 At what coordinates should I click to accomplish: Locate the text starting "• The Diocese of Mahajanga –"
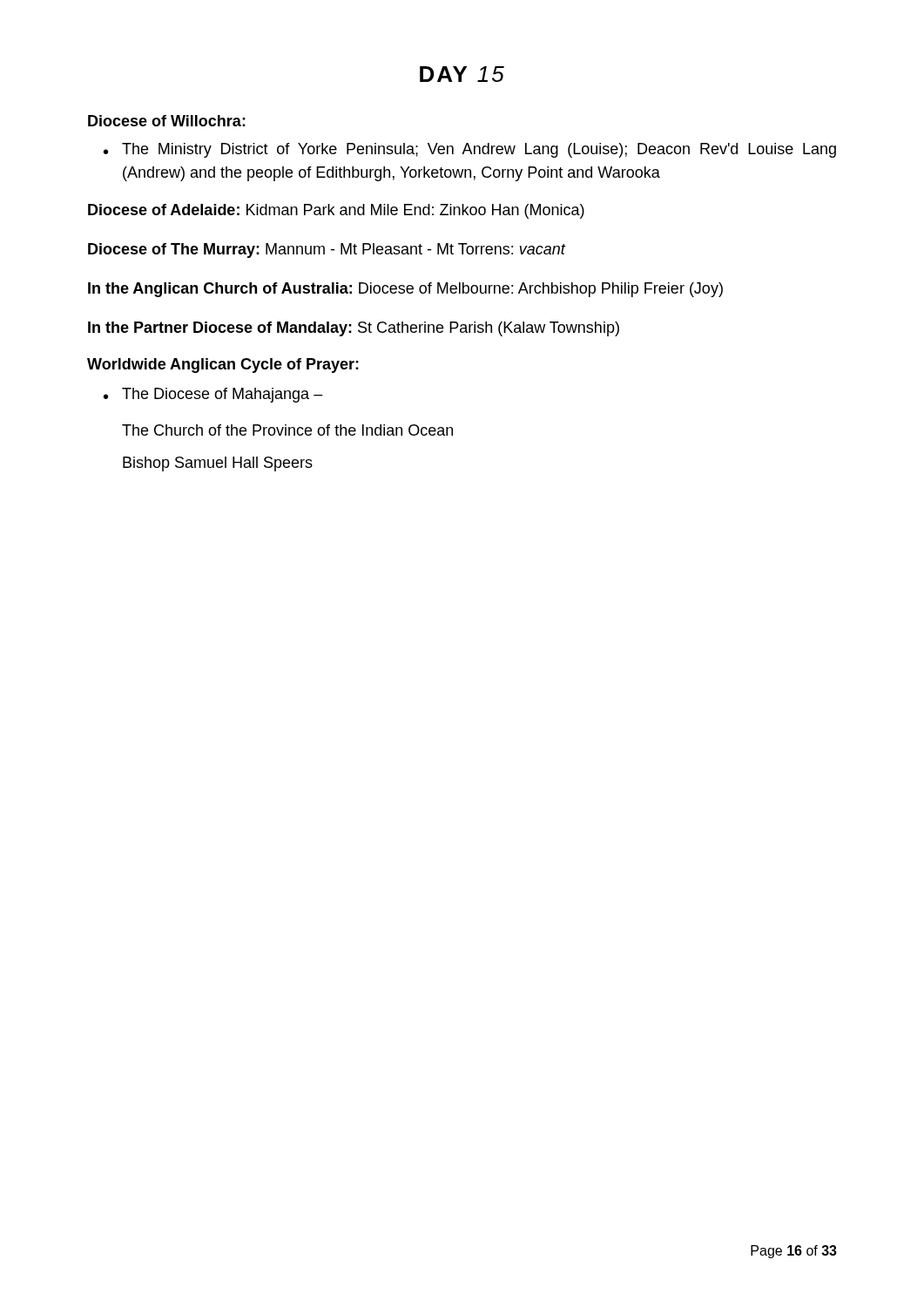pos(213,395)
